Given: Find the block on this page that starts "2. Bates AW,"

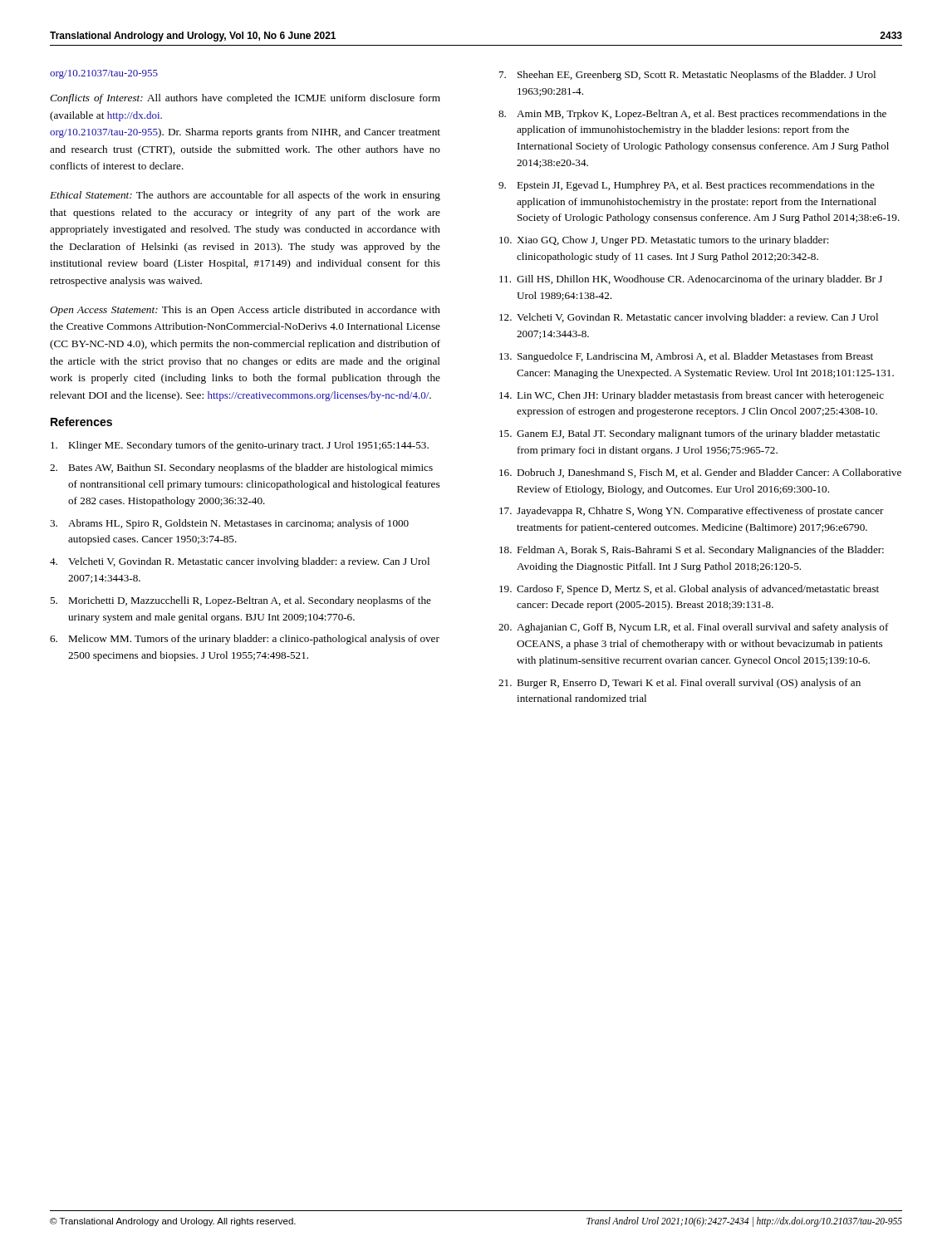Looking at the screenshot, I should pos(245,484).
